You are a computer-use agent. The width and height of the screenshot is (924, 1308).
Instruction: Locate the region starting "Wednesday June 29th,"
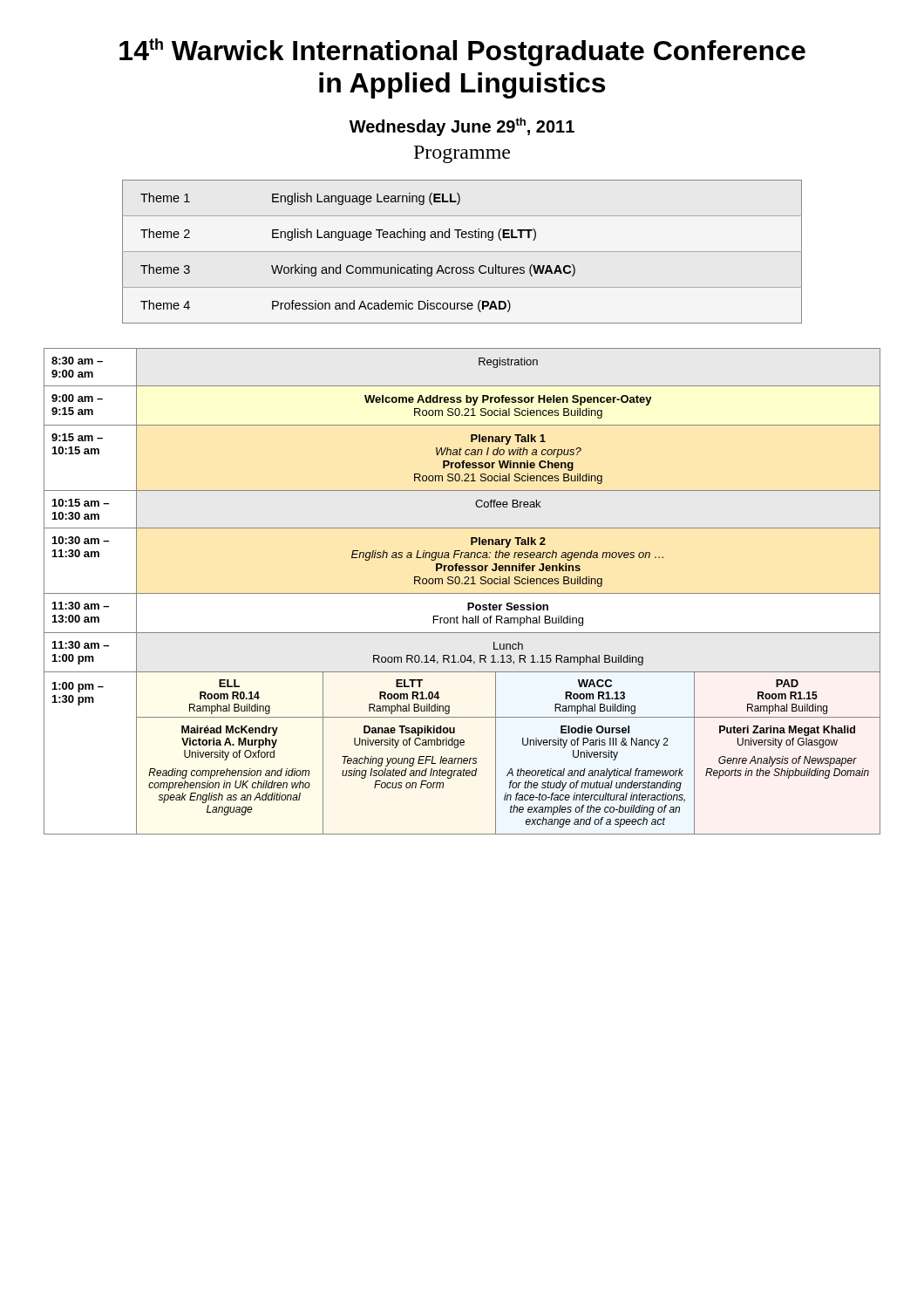point(462,125)
